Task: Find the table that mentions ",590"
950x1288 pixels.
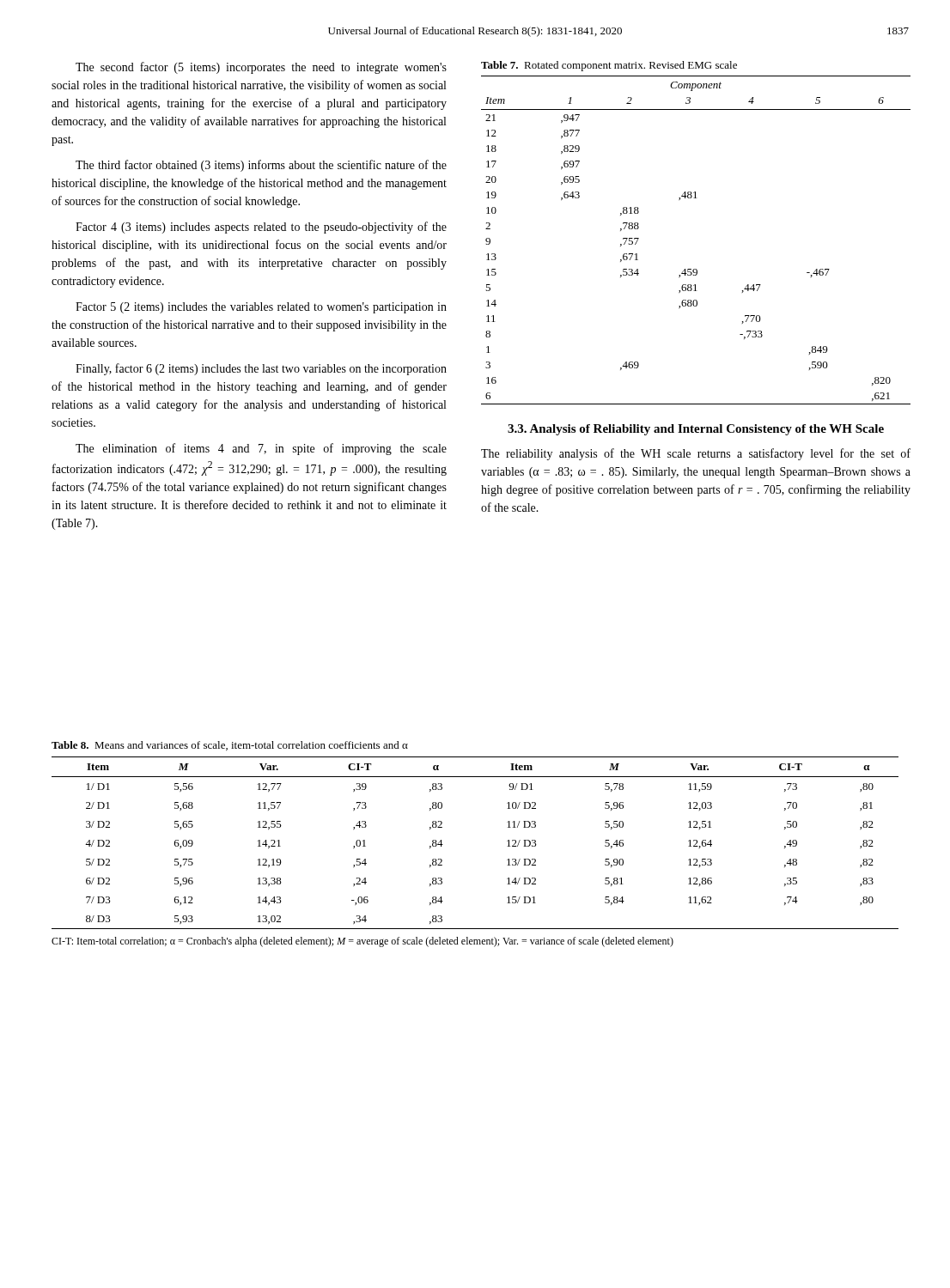Action: [696, 240]
